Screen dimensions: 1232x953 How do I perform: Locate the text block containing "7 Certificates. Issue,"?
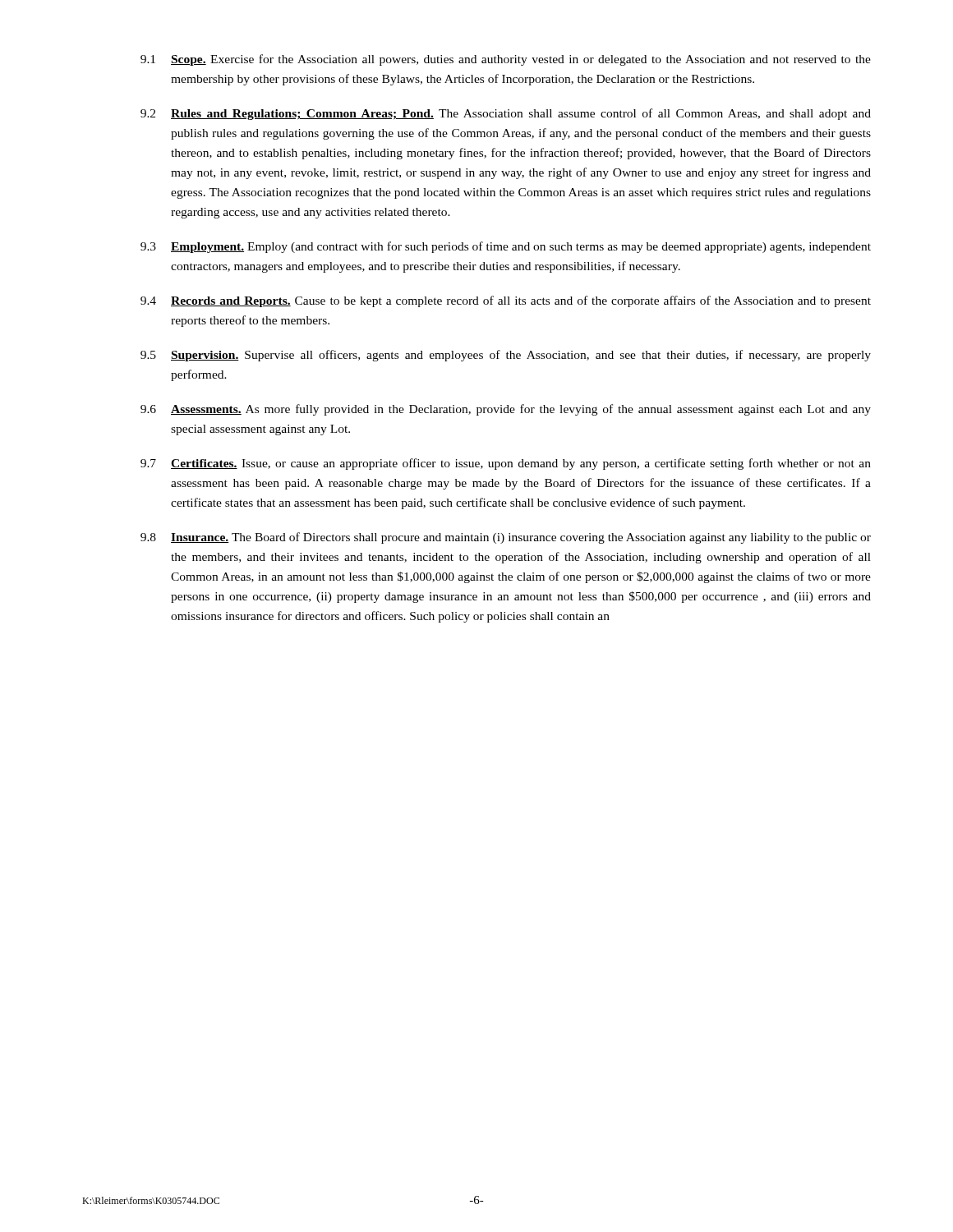click(x=476, y=483)
